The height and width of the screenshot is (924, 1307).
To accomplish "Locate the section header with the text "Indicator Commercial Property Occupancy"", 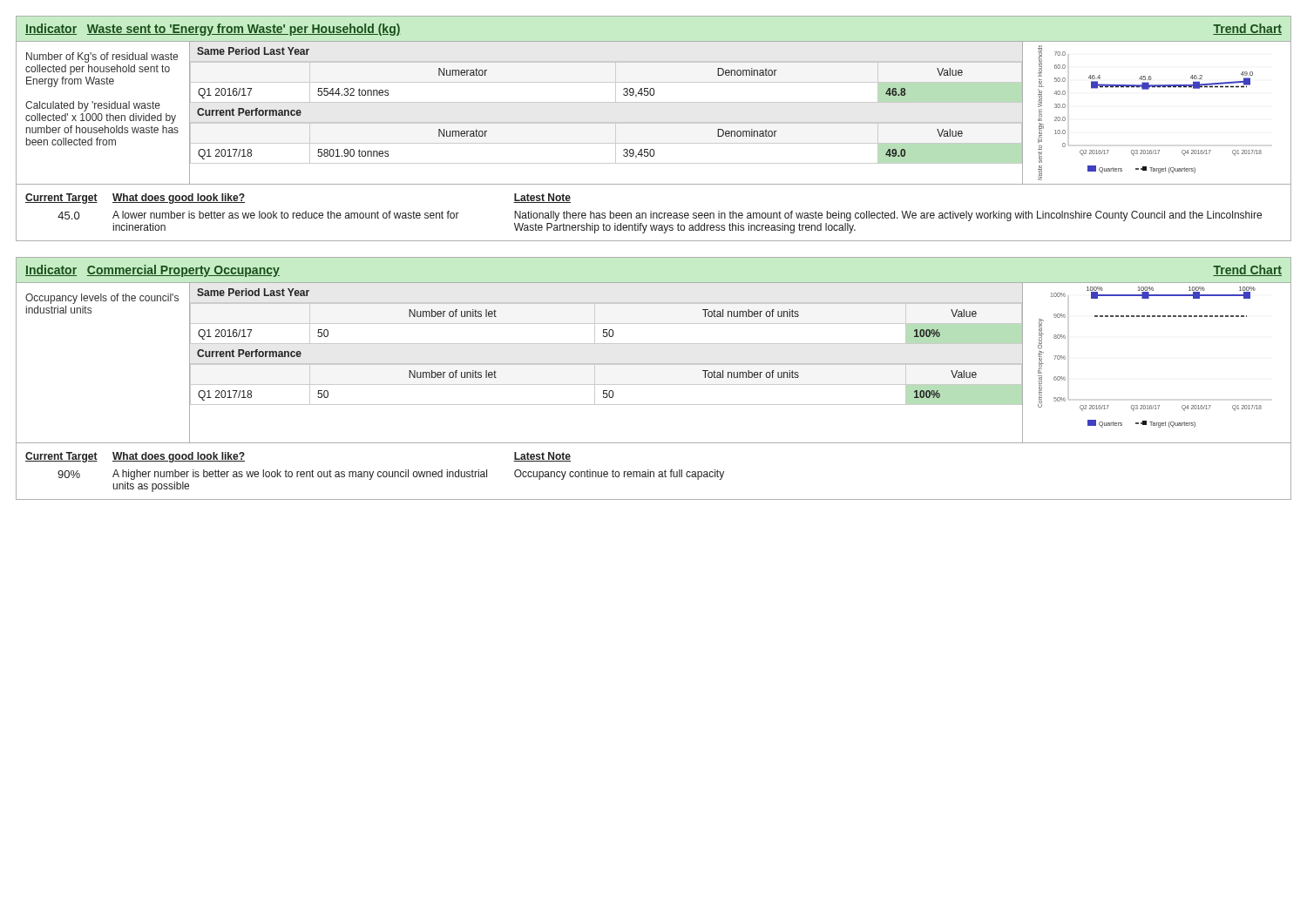I will 152,270.
